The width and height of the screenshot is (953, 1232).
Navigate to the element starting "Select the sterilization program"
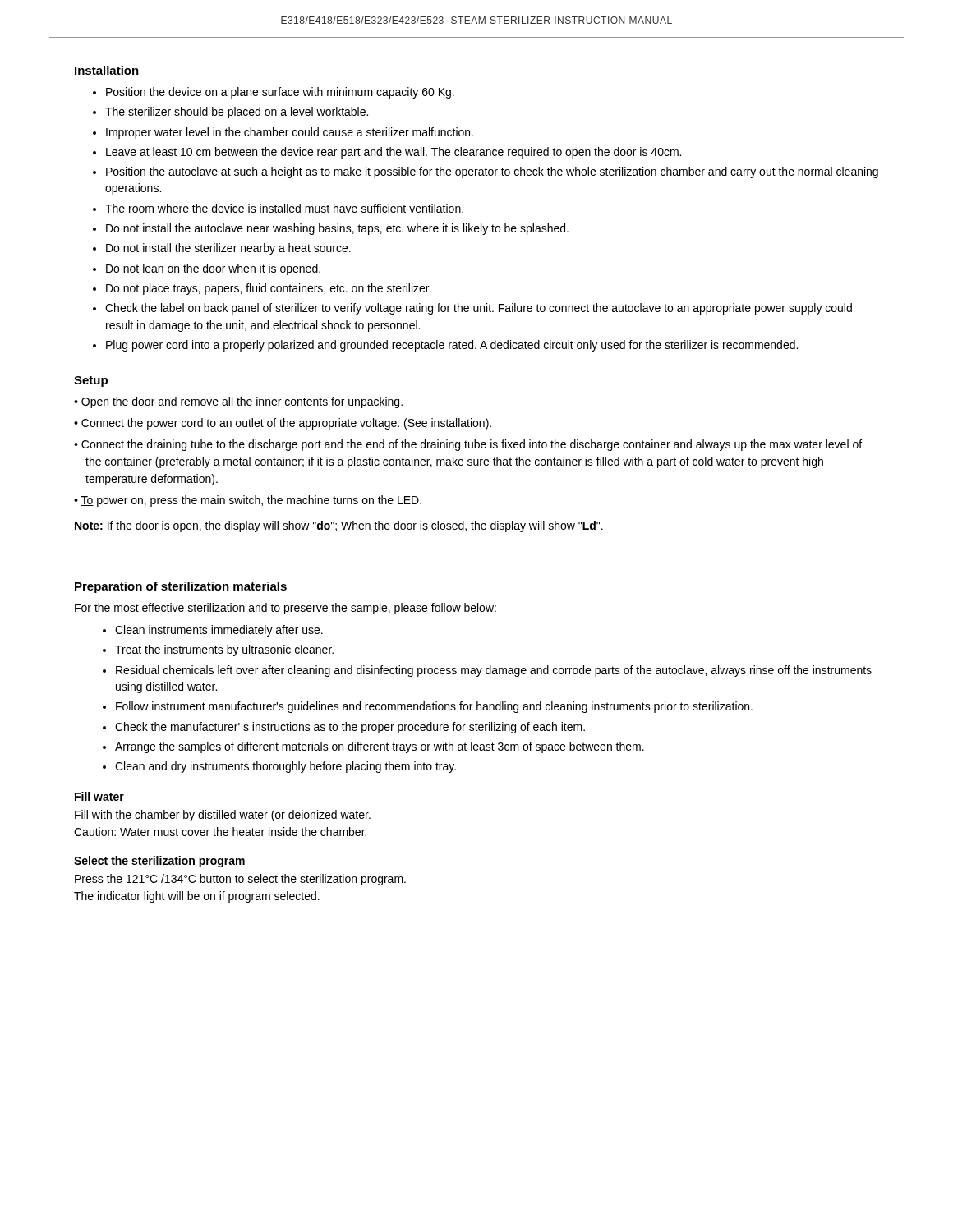tap(160, 860)
